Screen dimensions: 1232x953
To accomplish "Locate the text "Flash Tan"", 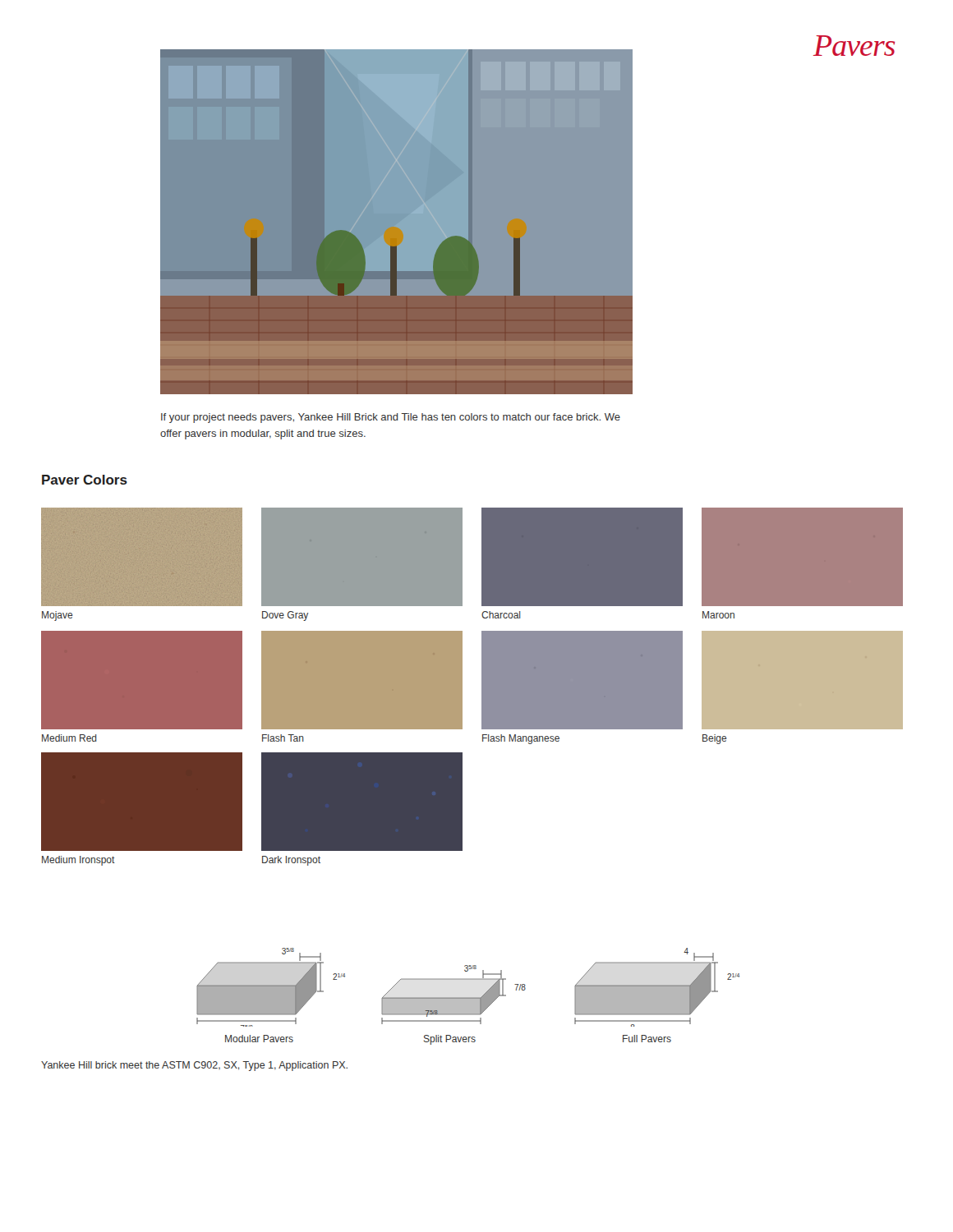I will tap(283, 738).
